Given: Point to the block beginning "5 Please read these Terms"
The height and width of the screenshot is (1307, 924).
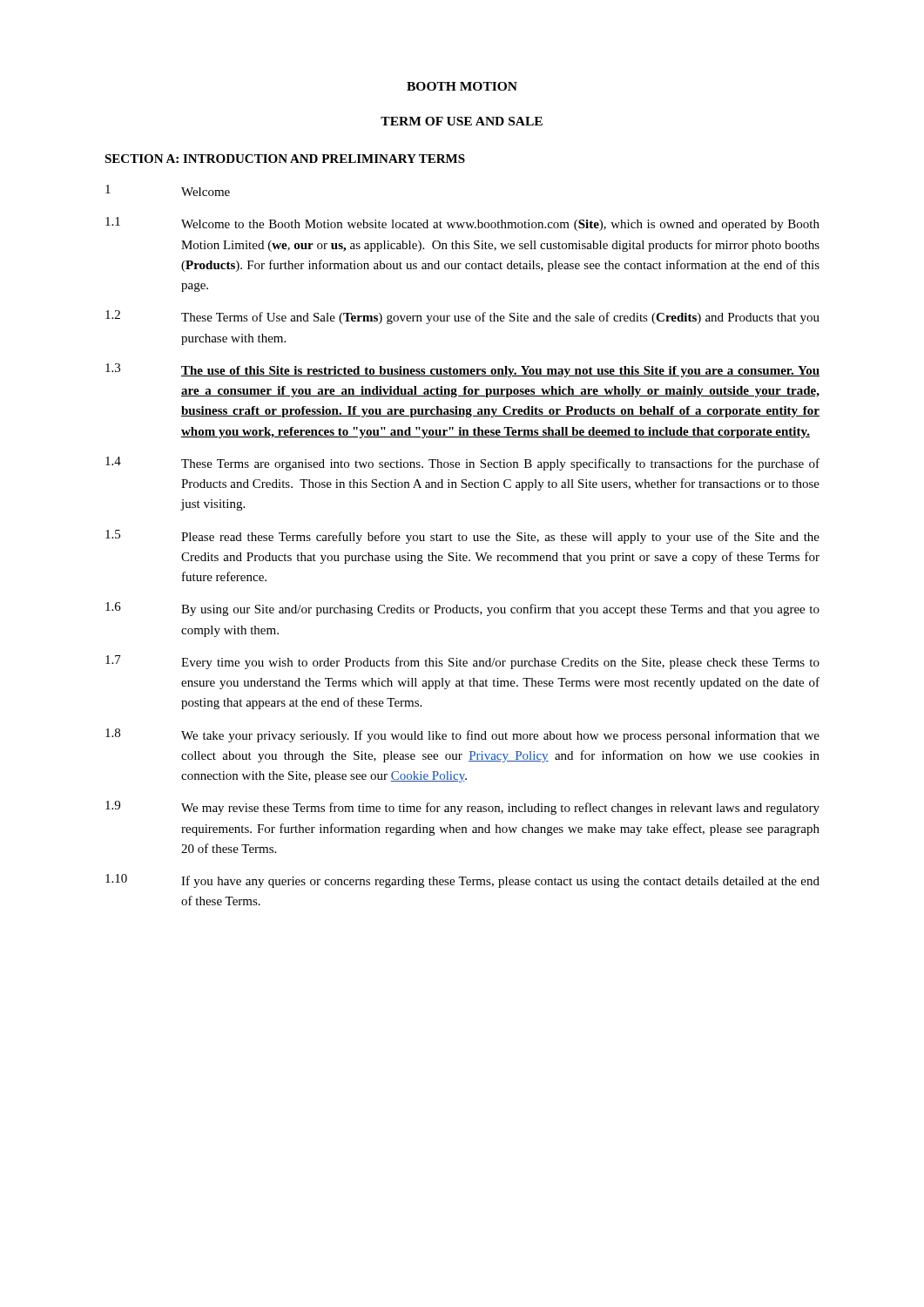Looking at the screenshot, I should 462,557.
